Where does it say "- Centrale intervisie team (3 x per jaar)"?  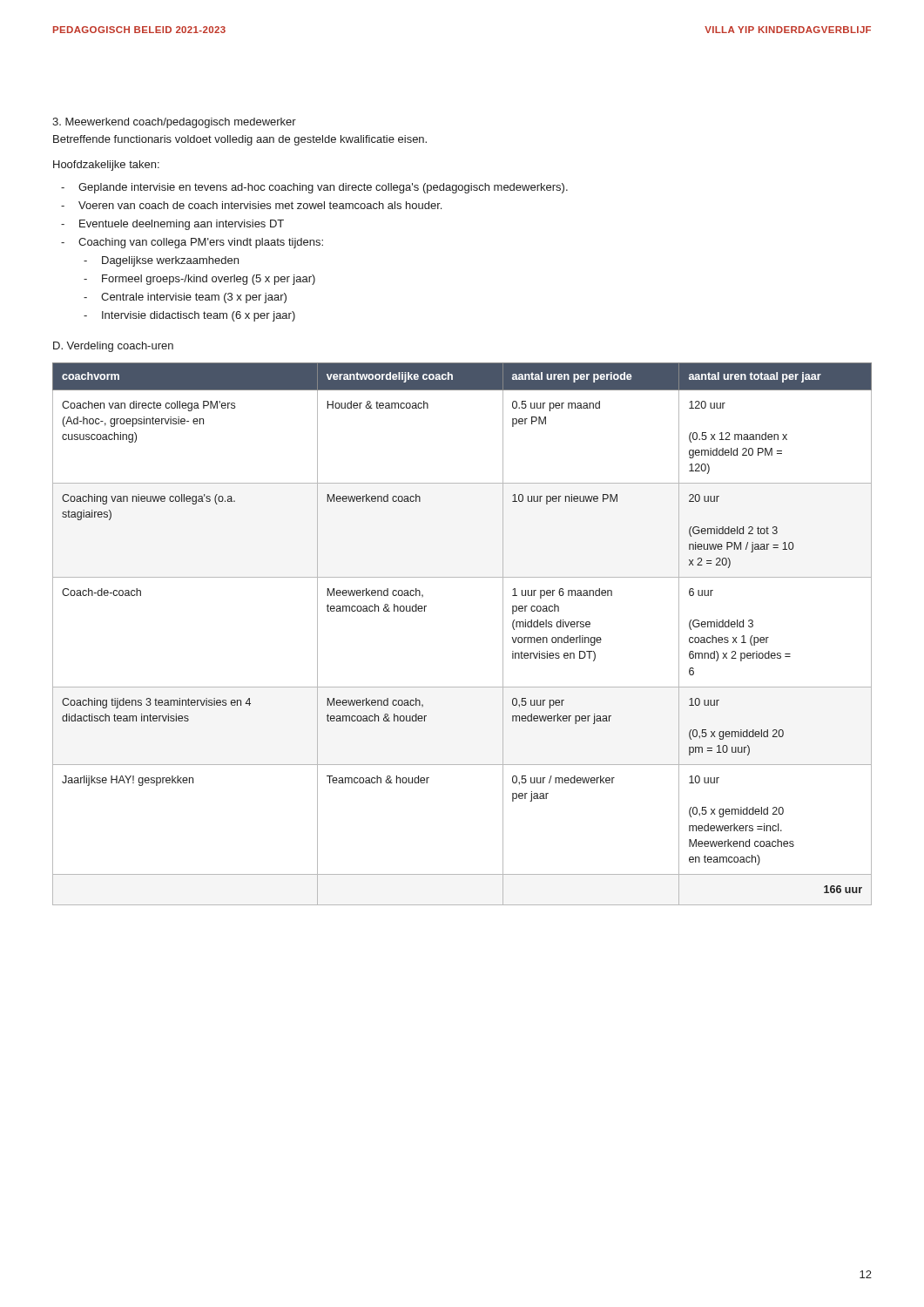[x=185, y=297]
